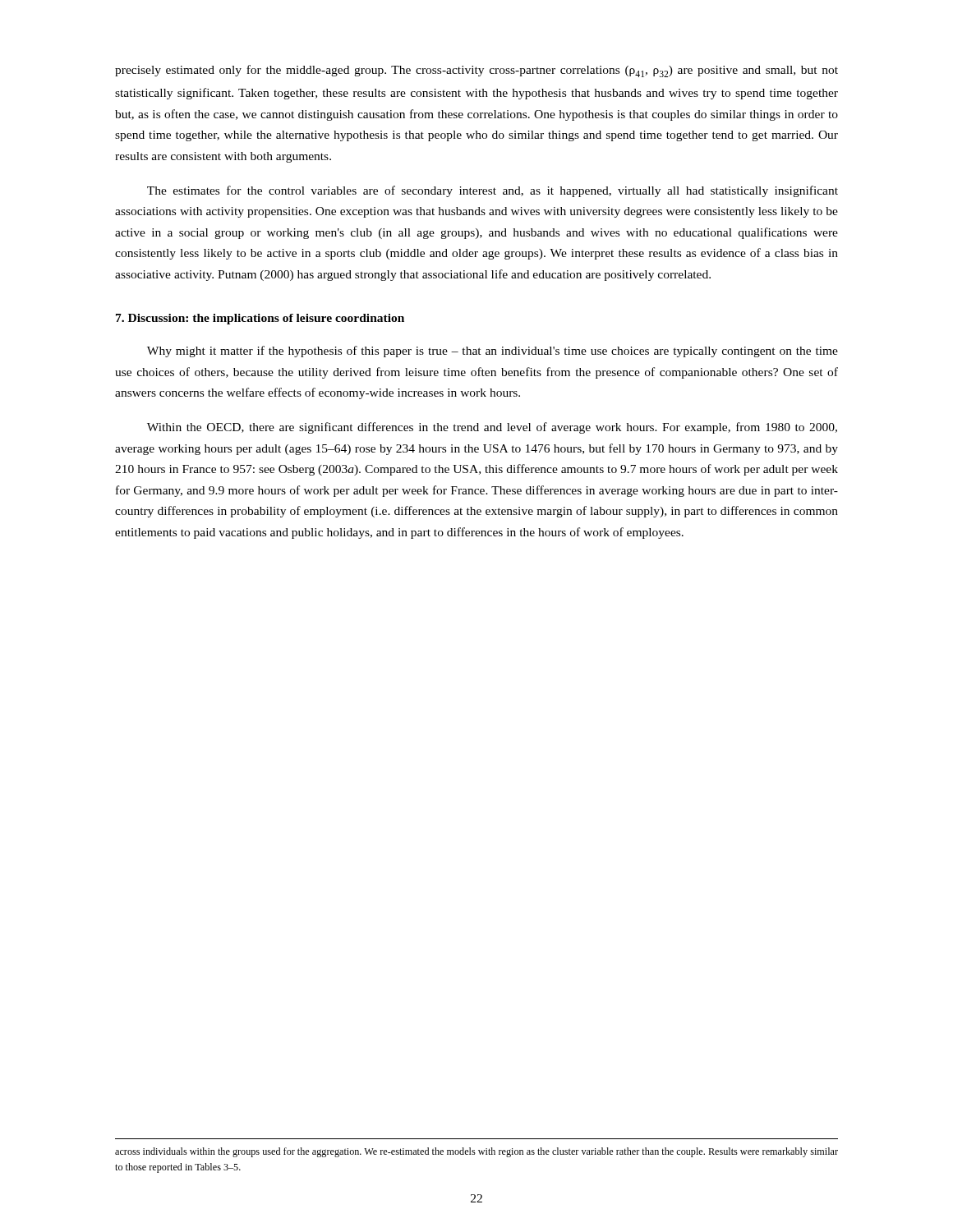Click on the text block that says "precisely estimated only for the middle-aged group."
This screenshot has height=1232, width=953.
tap(476, 113)
